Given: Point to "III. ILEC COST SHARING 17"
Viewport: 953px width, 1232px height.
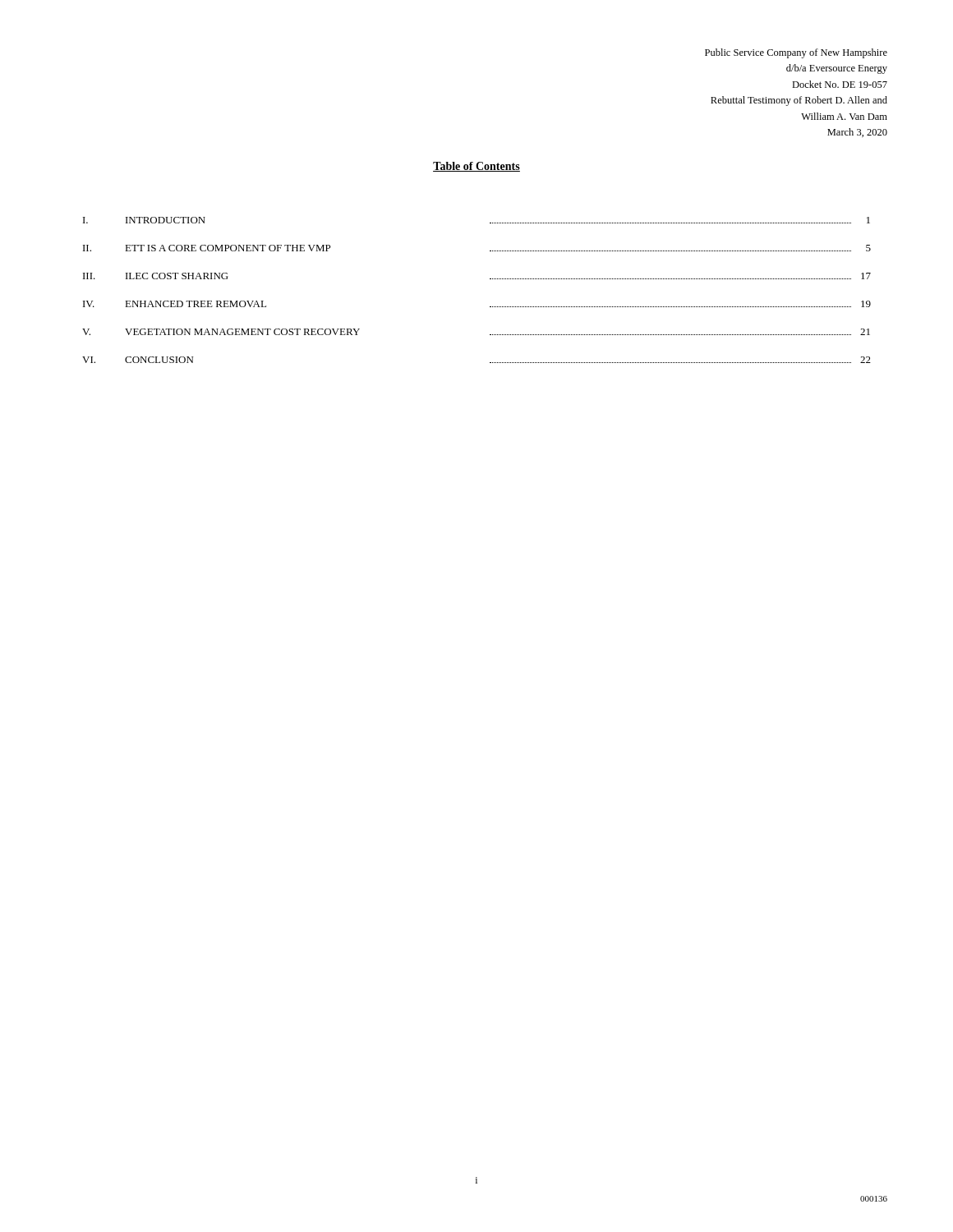Looking at the screenshot, I should (87, 276).
